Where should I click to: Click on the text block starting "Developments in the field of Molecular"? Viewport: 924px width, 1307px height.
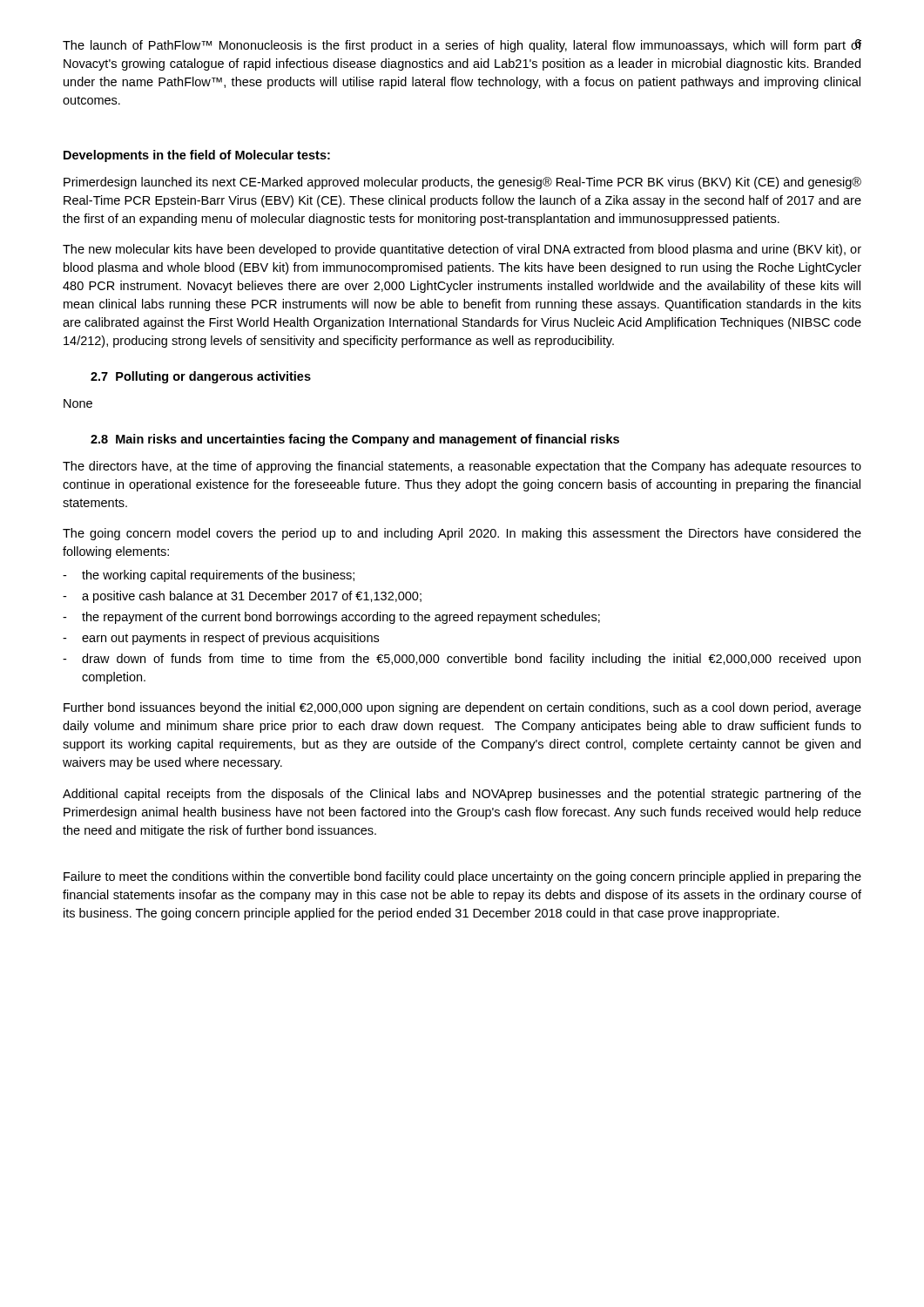point(197,155)
